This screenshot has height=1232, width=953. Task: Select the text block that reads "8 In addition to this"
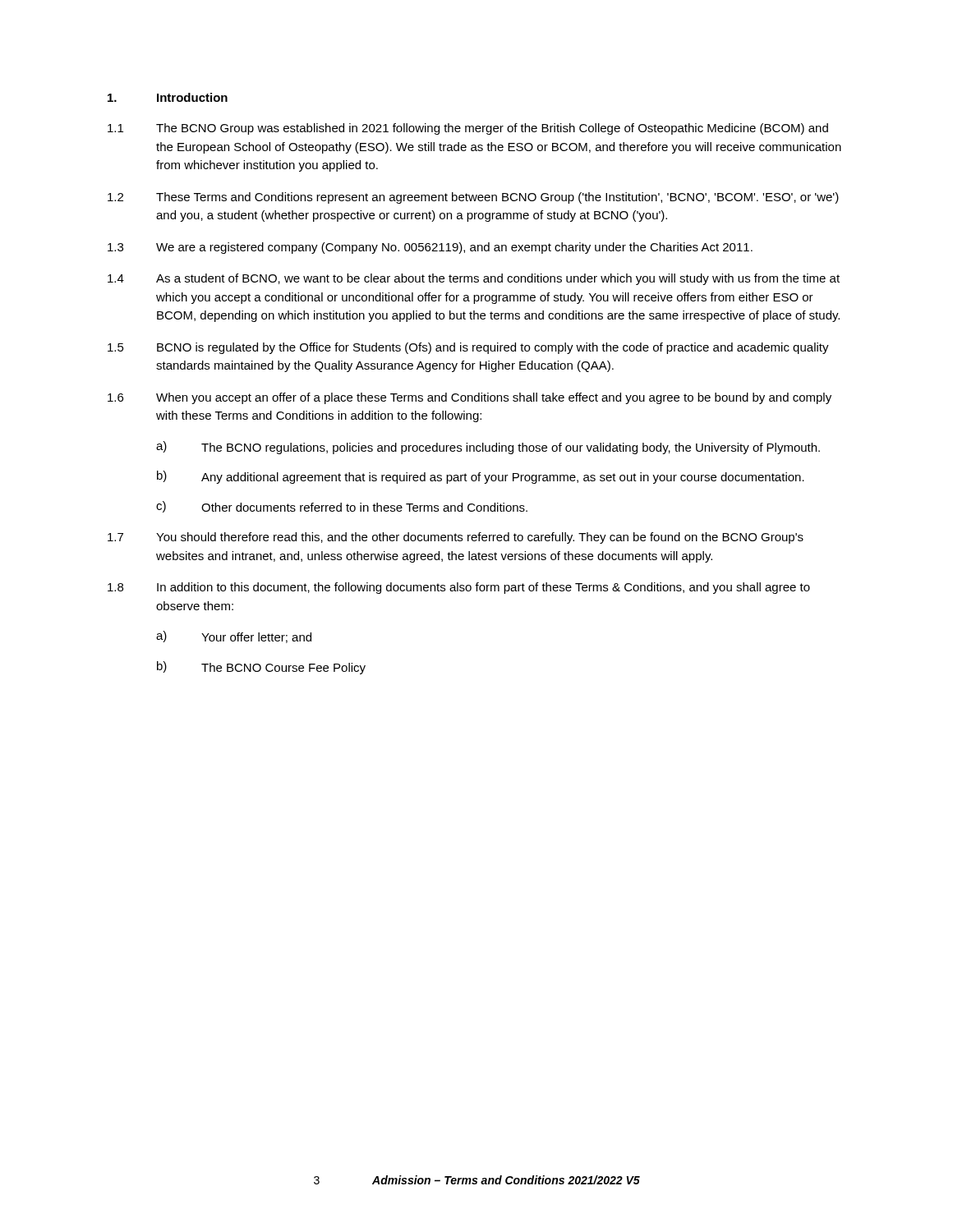click(x=476, y=597)
